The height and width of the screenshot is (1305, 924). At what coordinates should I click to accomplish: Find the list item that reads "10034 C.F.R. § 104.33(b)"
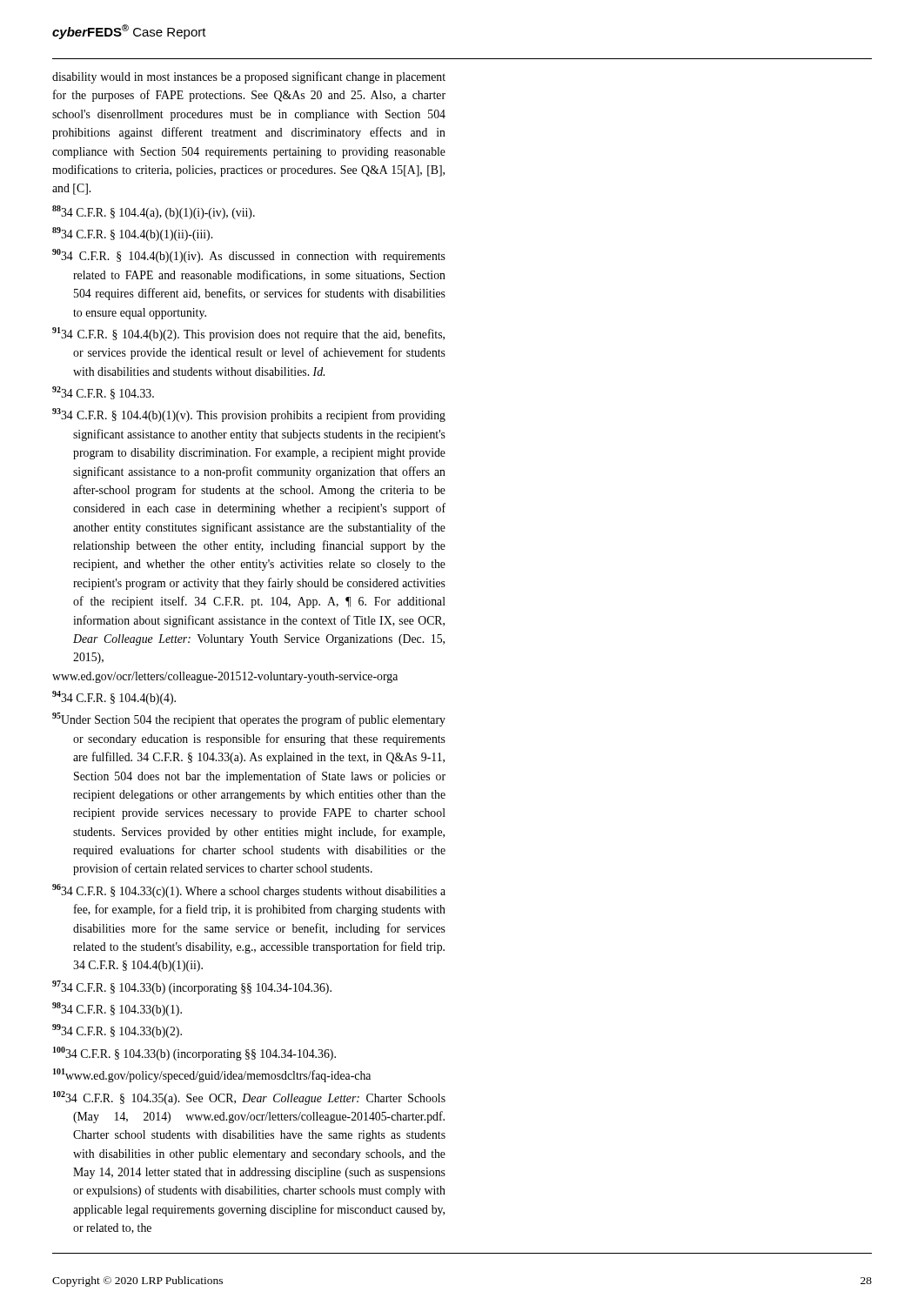(x=249, y=1054)
